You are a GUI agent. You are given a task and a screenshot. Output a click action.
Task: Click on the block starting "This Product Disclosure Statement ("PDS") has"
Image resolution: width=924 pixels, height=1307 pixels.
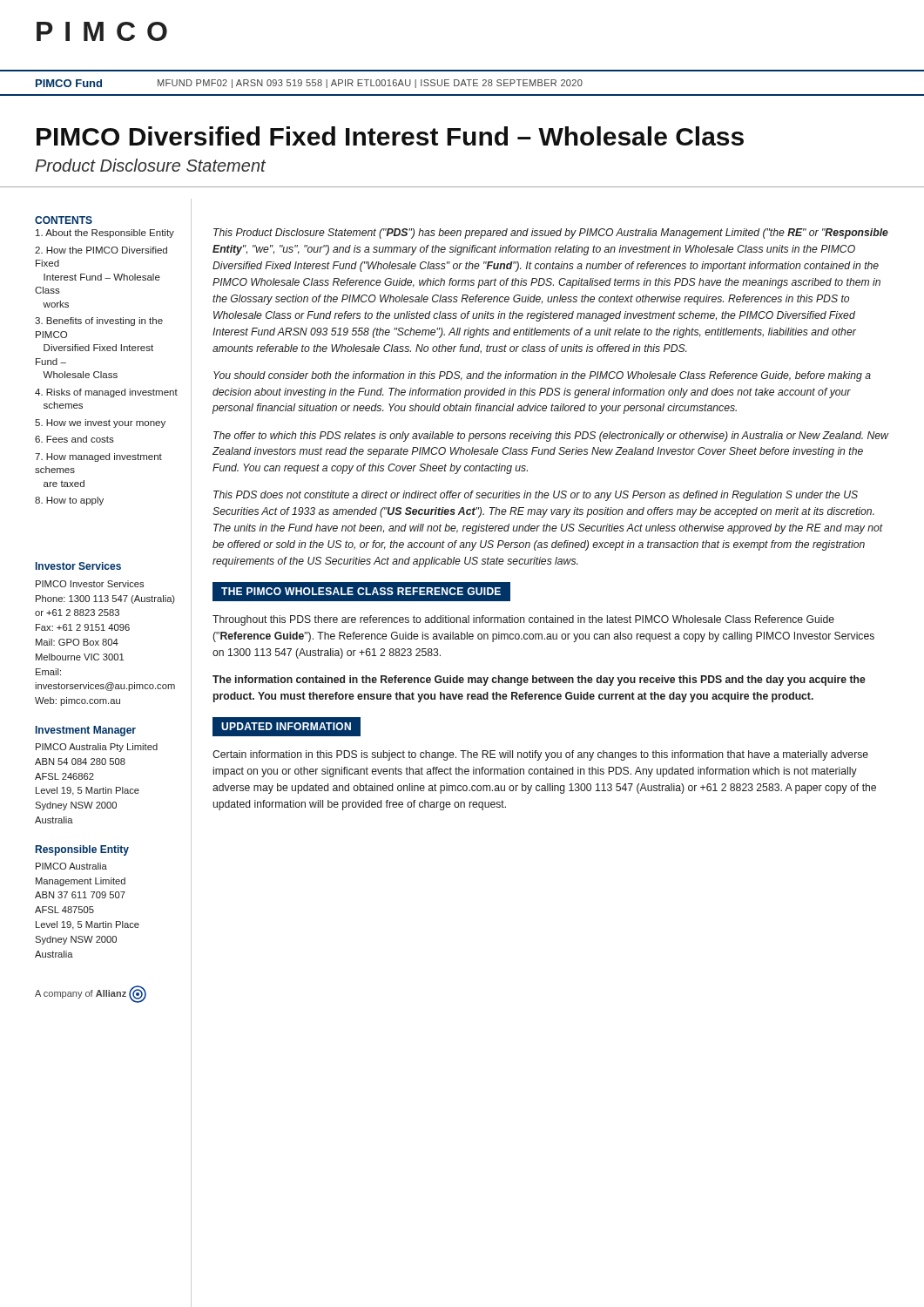tap(550, 290)
